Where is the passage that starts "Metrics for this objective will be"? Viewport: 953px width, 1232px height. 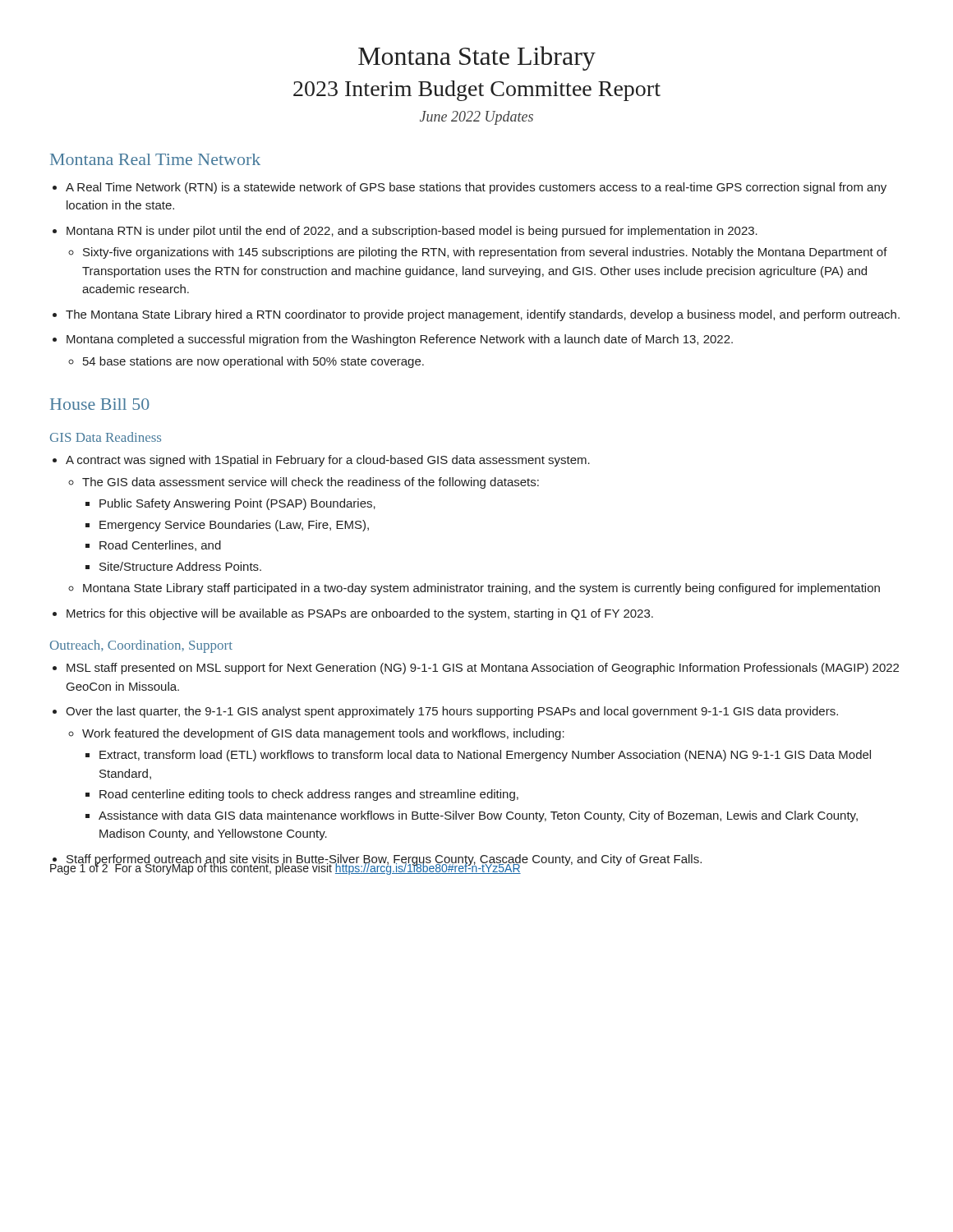click(360, 613)
